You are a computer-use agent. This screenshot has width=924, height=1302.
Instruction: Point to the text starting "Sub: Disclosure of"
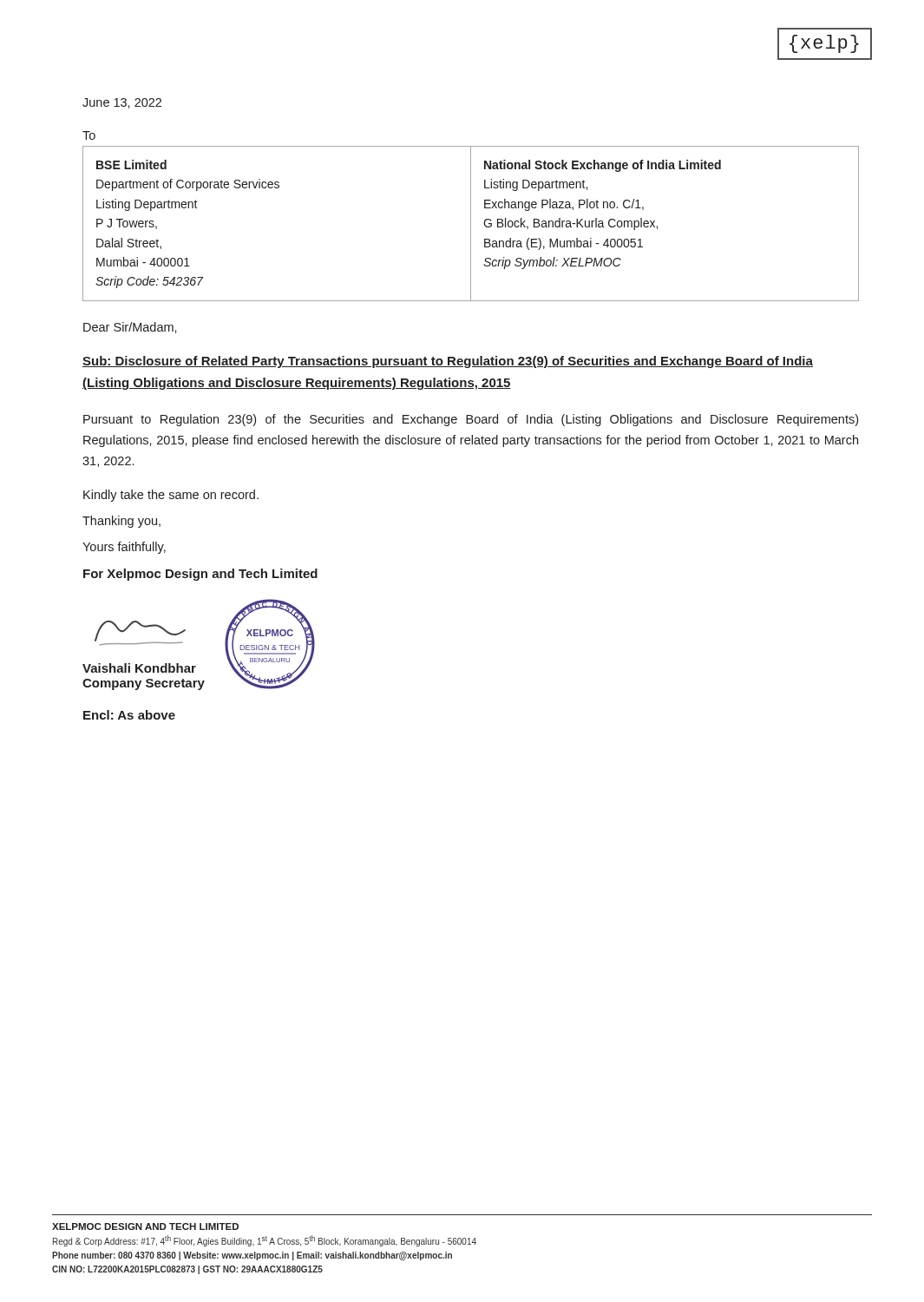[448, 372]
